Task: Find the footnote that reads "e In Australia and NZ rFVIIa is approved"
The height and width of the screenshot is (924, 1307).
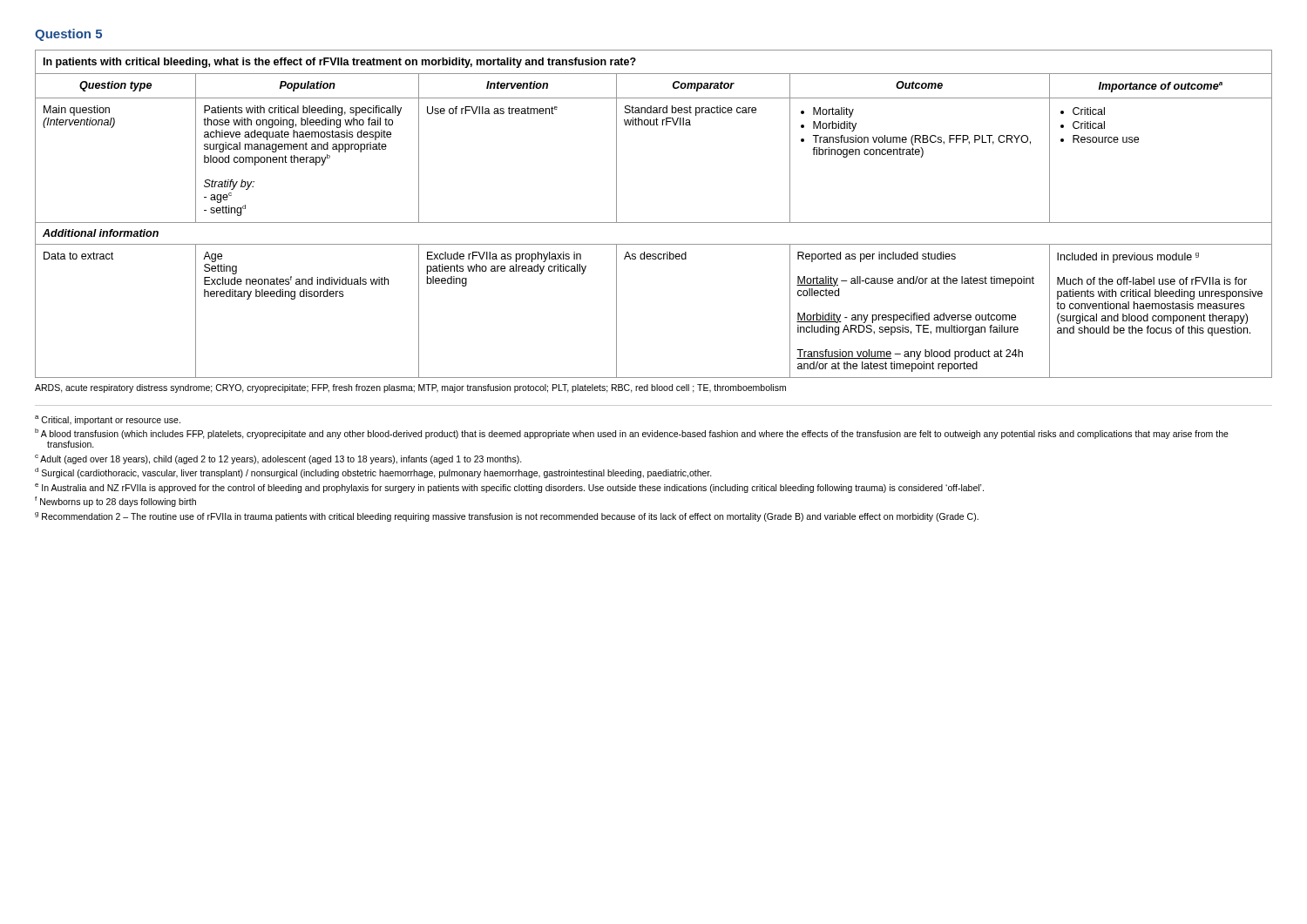Action: pos(510,486)
